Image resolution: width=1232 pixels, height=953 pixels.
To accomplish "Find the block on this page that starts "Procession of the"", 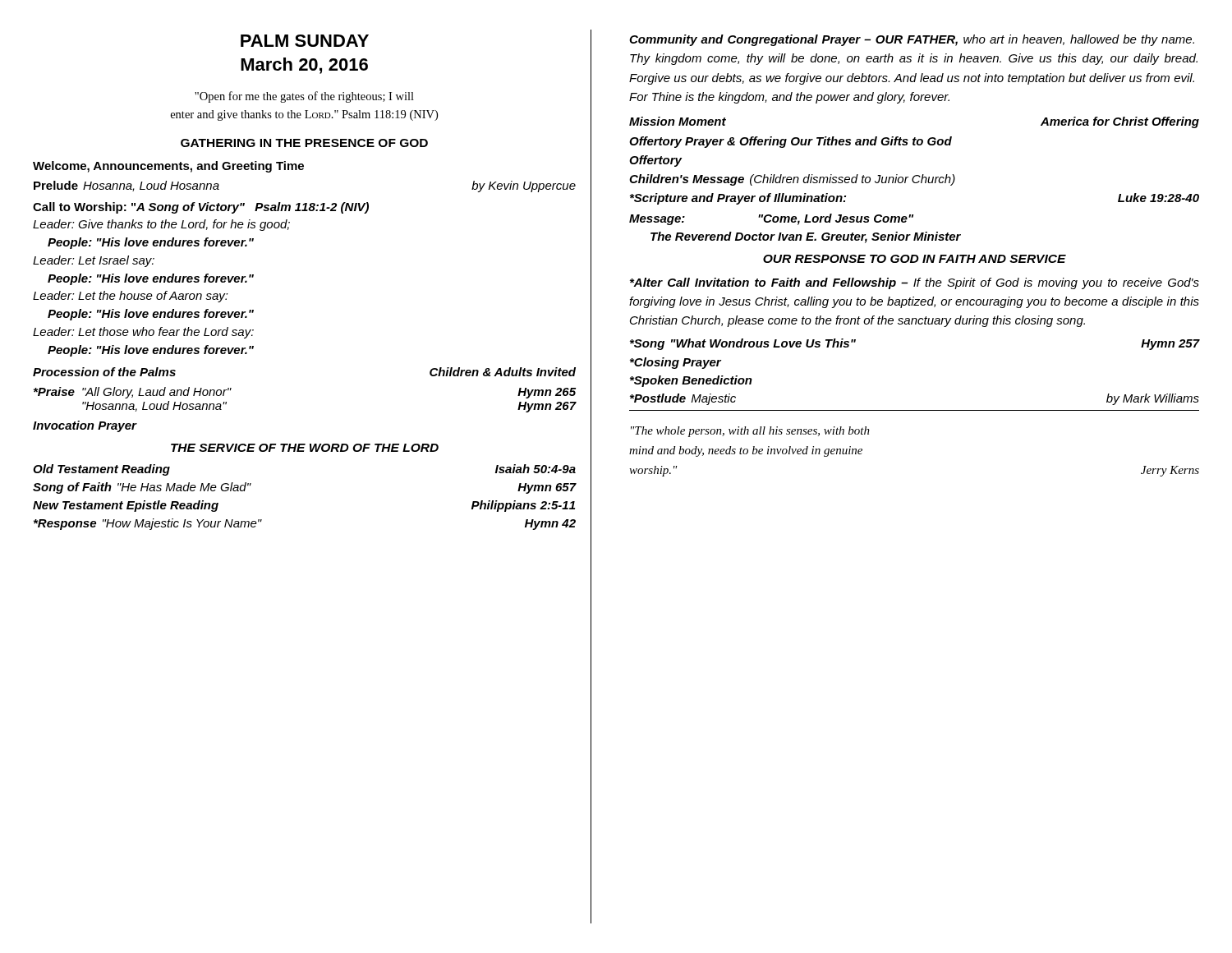I will (106, 371).
